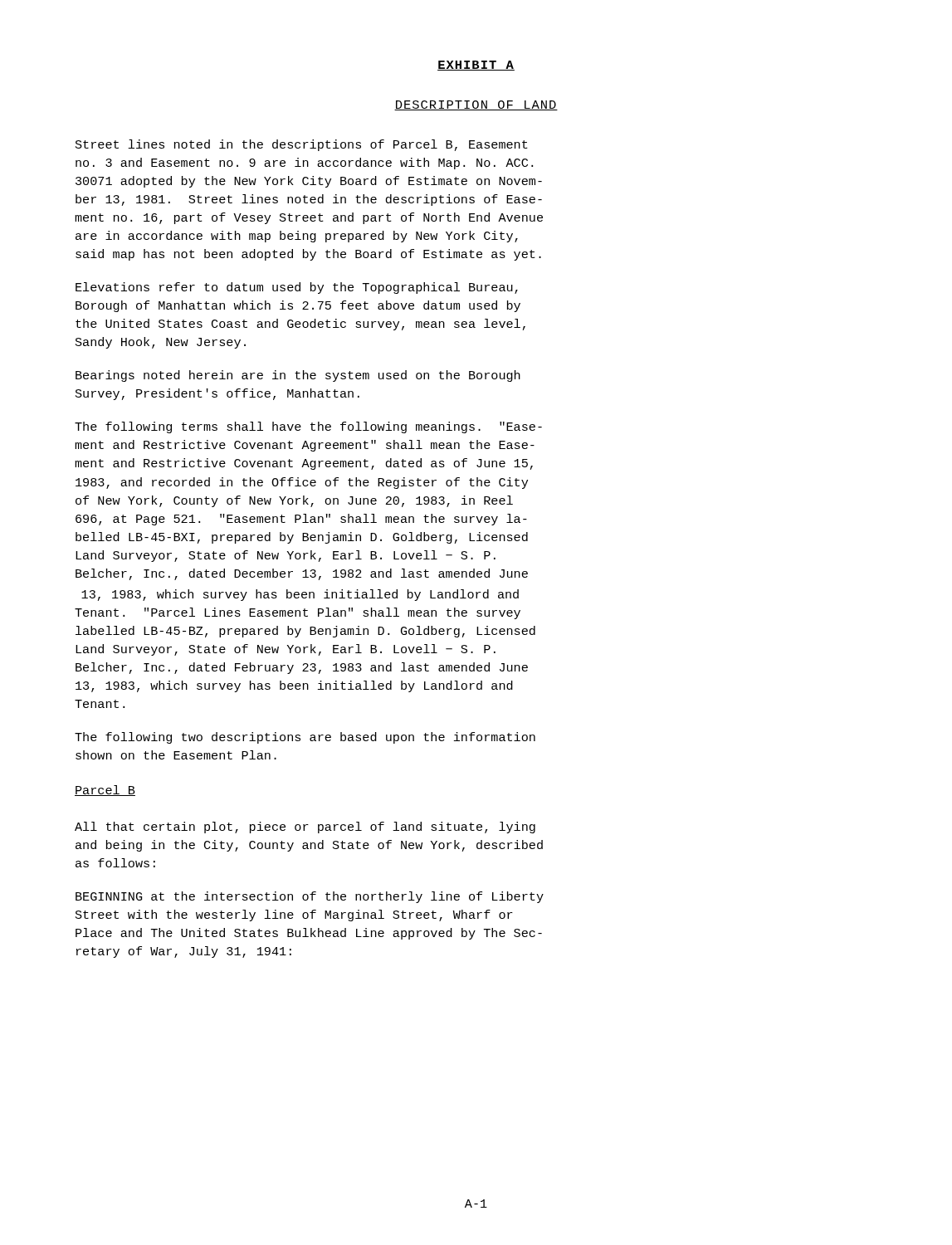Click on the text block with the text "All that certain plot,"

coord(309,846)
